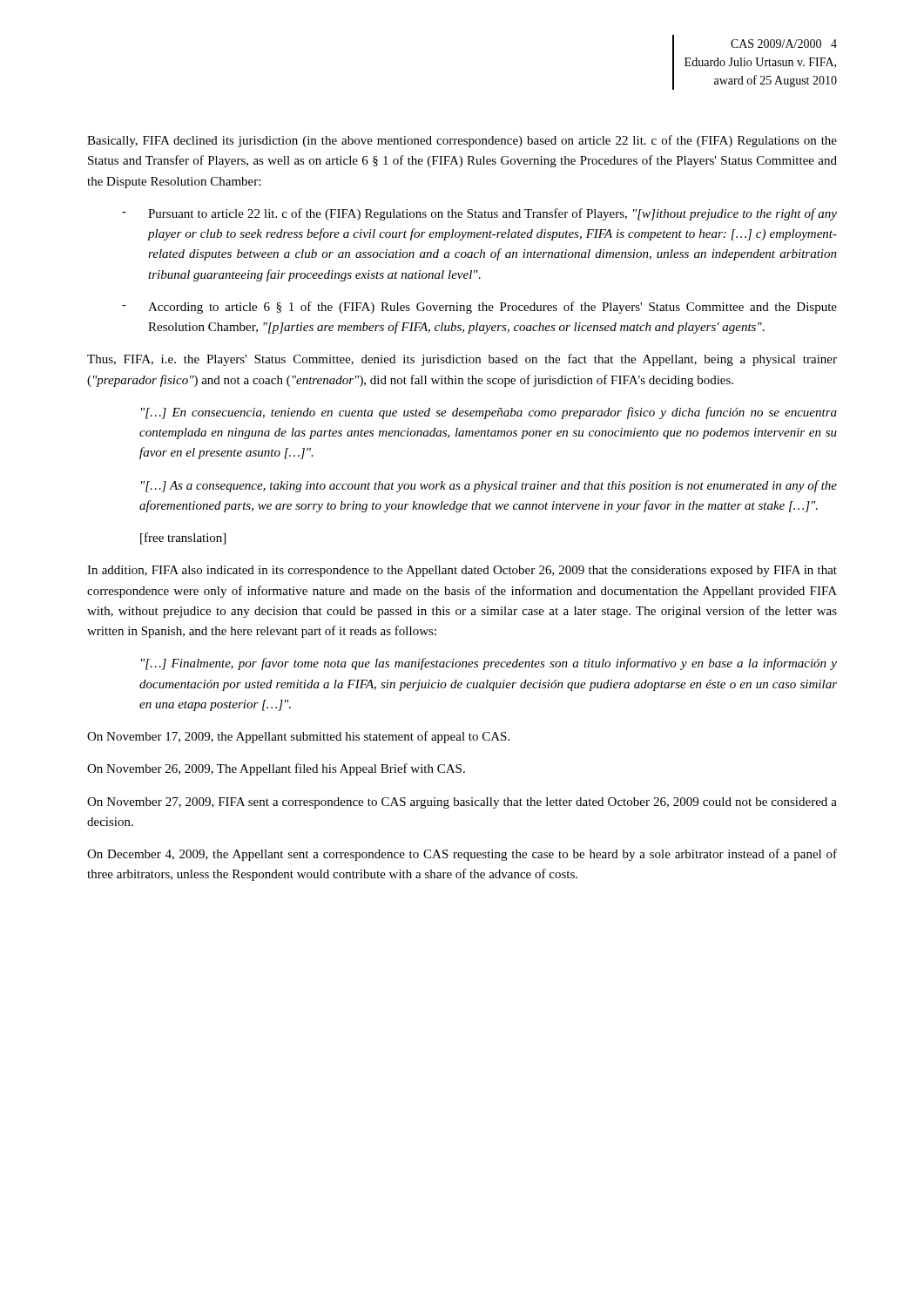Viewport: 924px width, 1307px height.
Task: Find the block starting "Basically, FIFA declined its jurisdiction (in the above"
Action: pyautogui.click(x=462, y=161)
